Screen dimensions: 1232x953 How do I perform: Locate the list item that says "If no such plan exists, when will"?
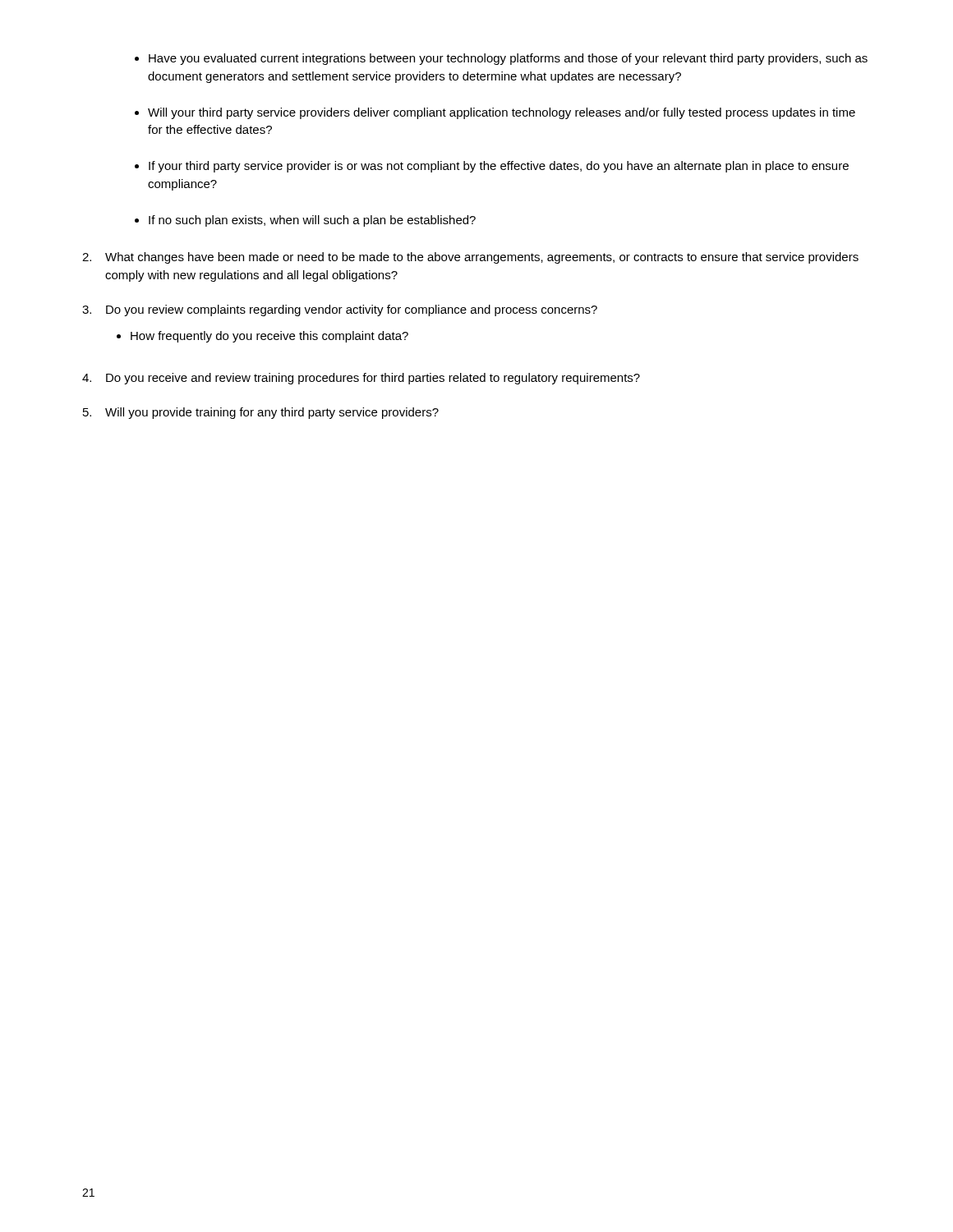(312, 219)
